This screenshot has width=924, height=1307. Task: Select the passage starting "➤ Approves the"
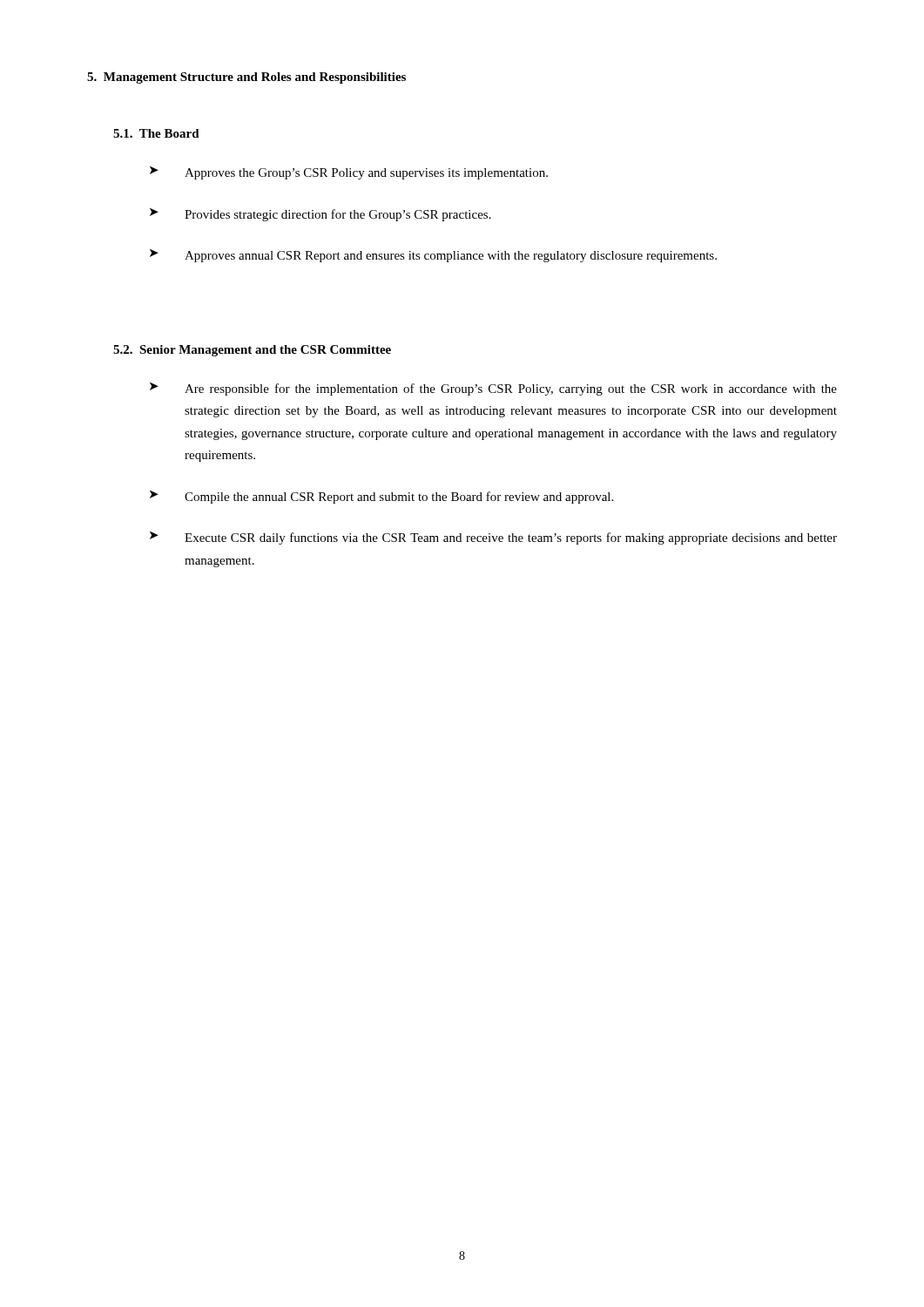tap(492, 173)
